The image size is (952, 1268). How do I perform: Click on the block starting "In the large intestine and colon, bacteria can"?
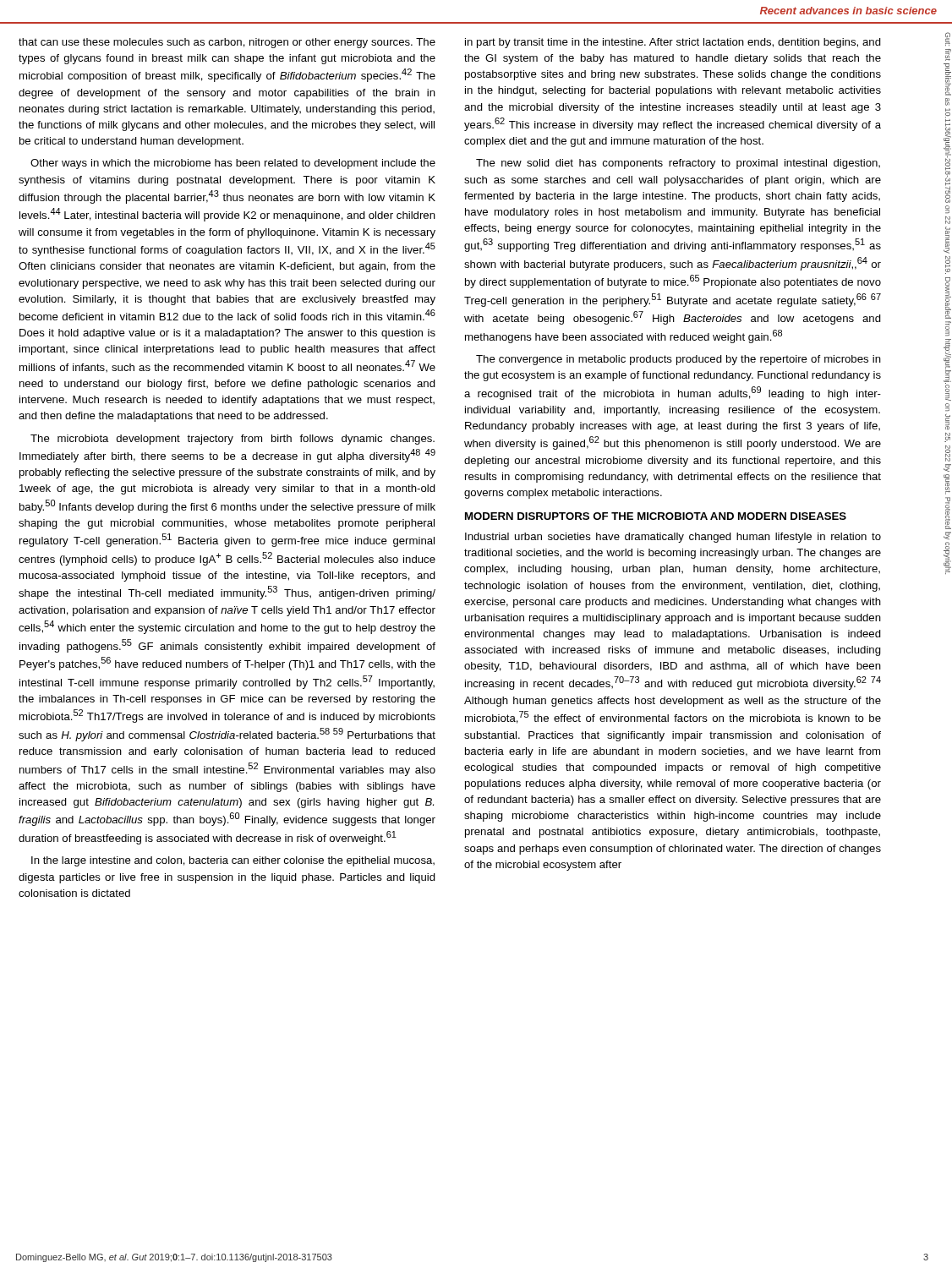[227, 877]
